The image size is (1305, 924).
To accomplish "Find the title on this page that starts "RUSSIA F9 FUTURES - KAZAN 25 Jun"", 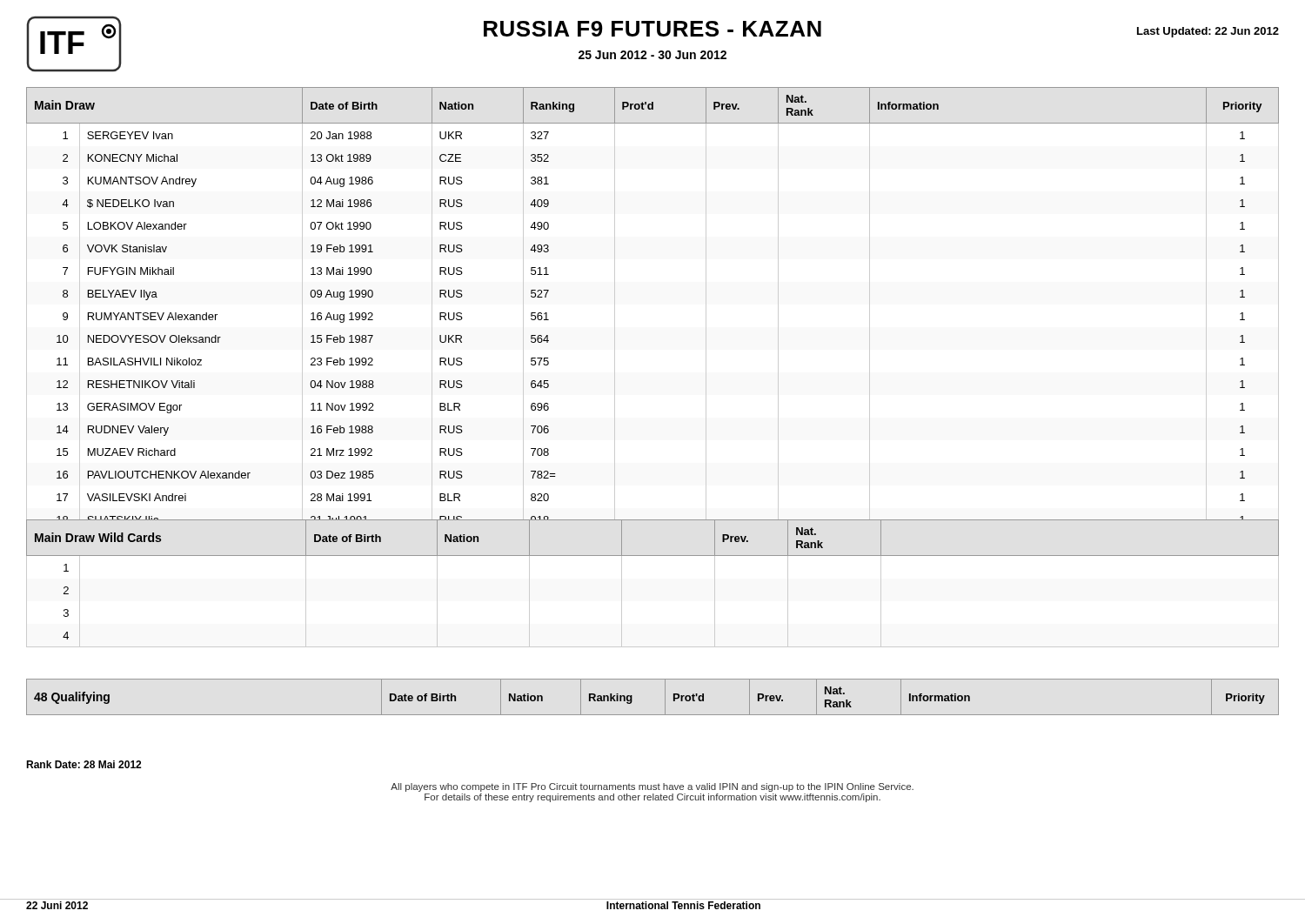I will (652, 39).
